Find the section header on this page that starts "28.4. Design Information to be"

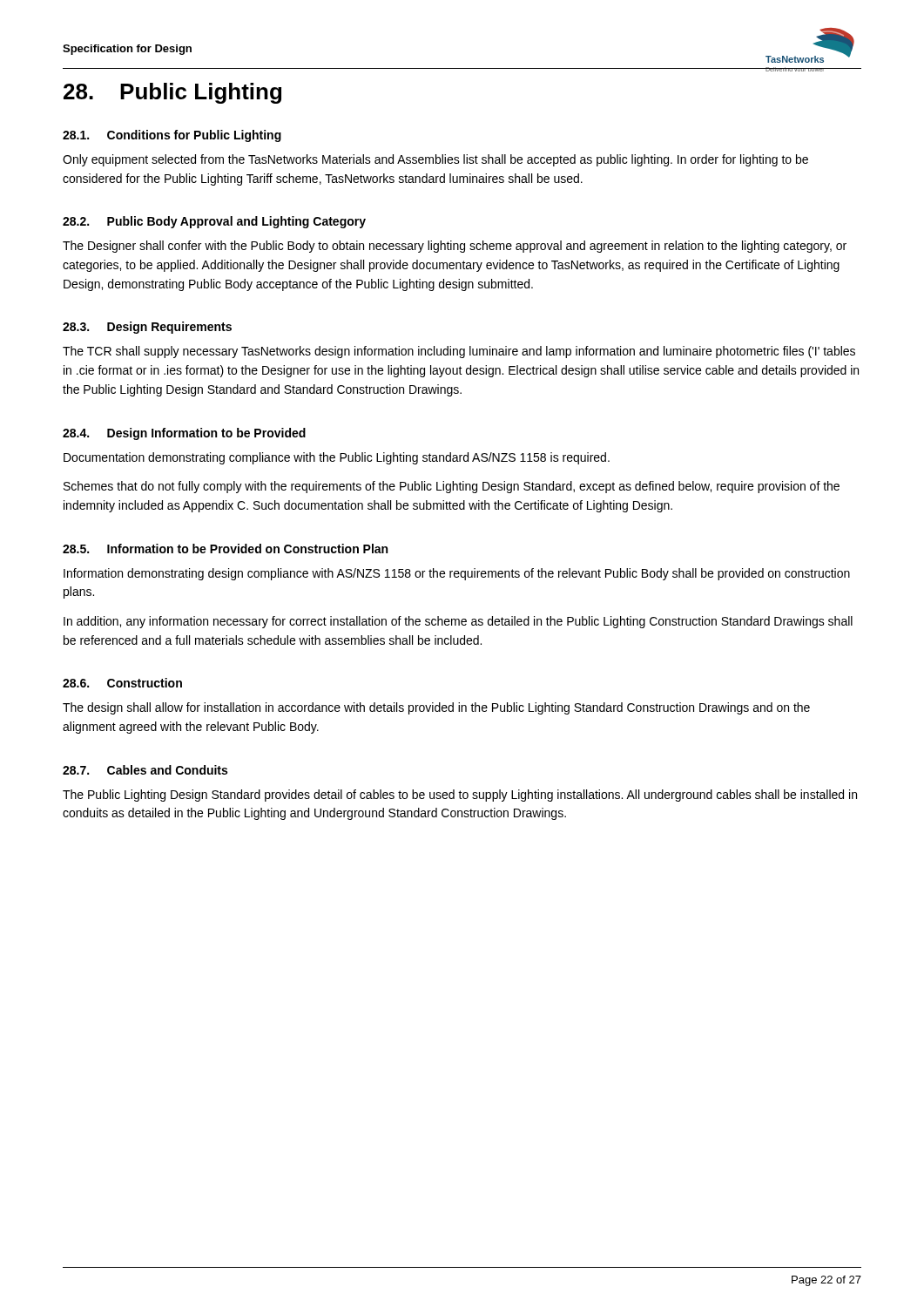(184, 433)
